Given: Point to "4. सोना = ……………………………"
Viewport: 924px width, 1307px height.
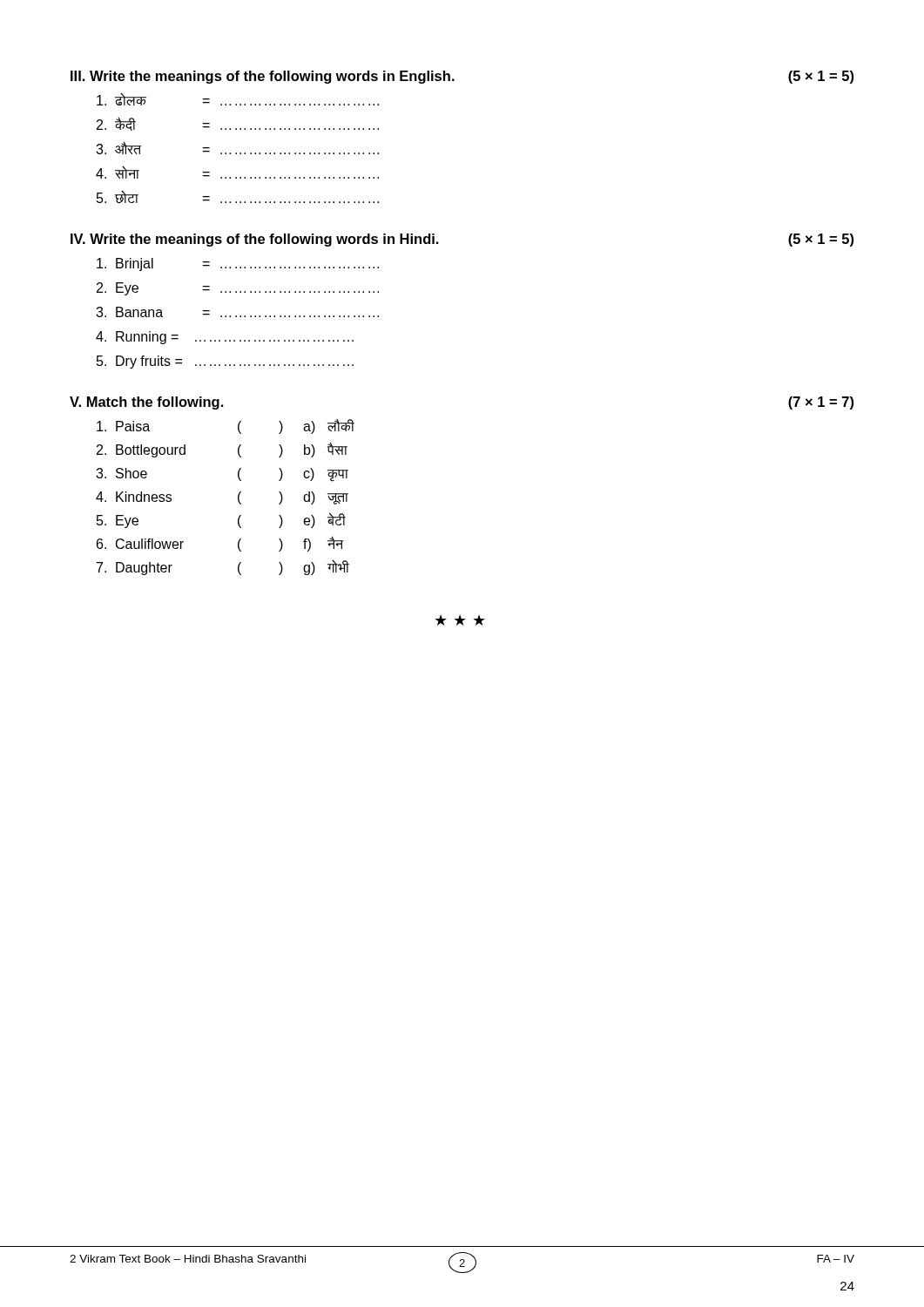Looking at the screenshot, I should 127,172.
